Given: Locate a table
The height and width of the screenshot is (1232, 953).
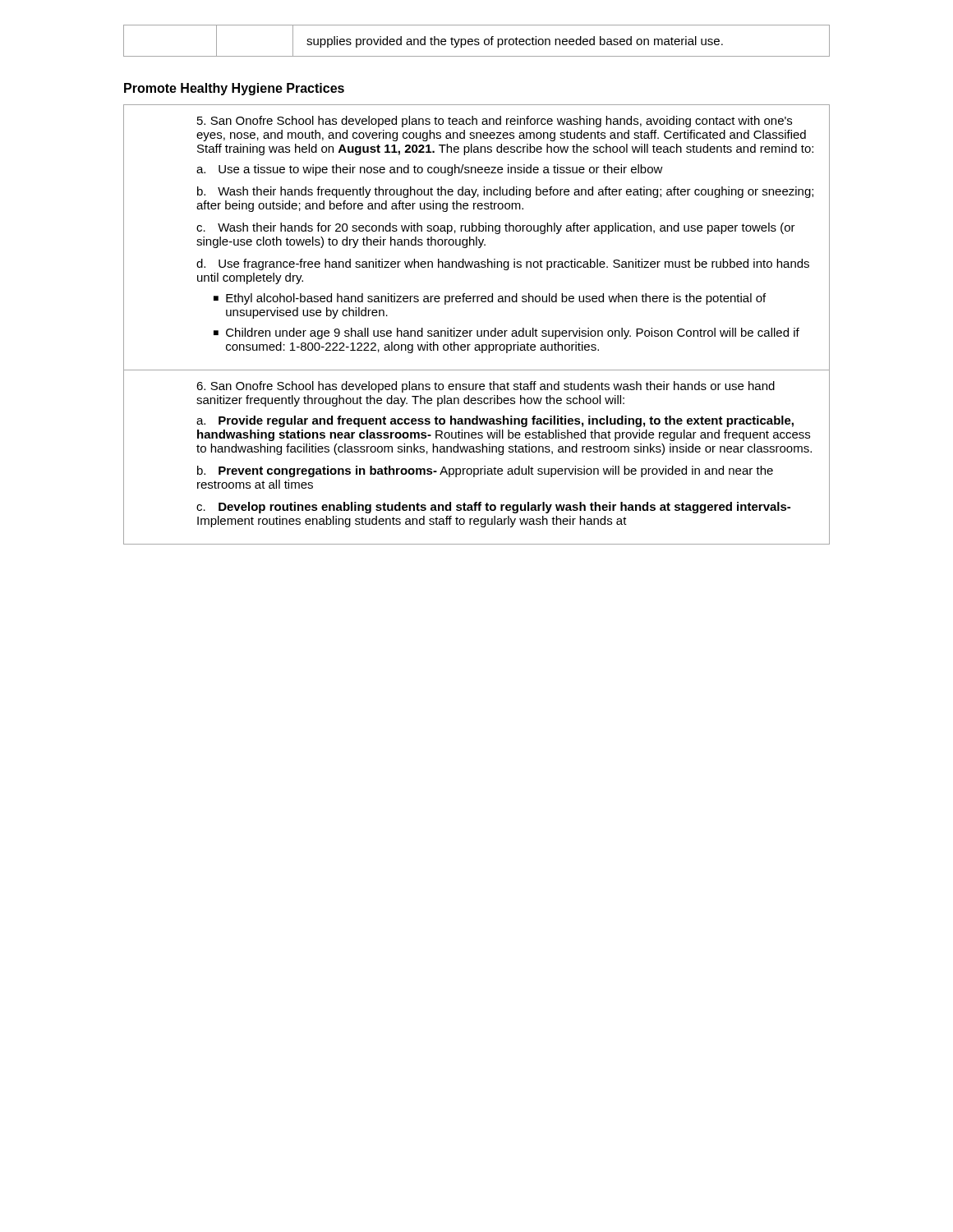Looking at the screenshot, I should click(476, 41).
